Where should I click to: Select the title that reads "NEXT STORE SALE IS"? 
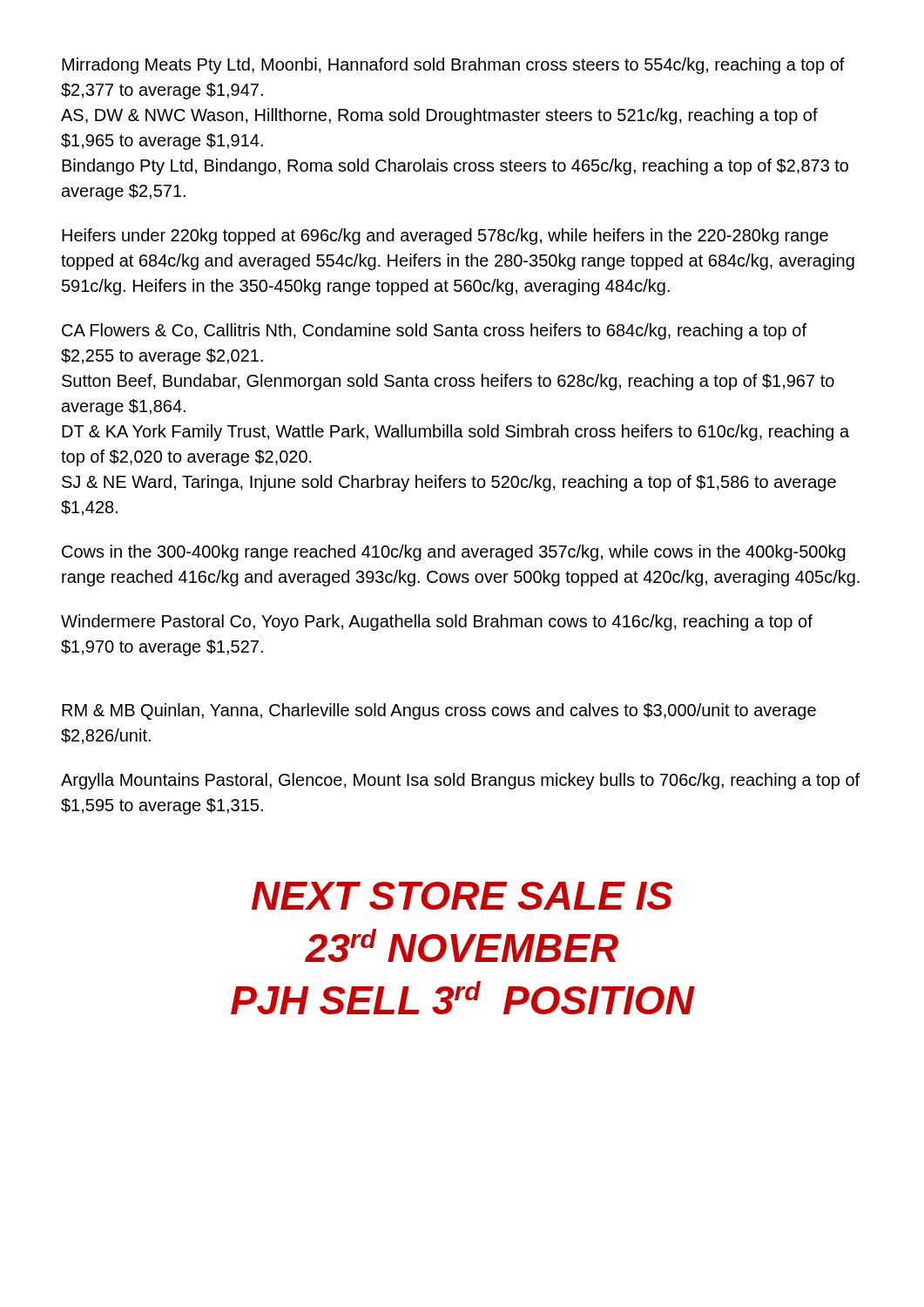point(462,948)
